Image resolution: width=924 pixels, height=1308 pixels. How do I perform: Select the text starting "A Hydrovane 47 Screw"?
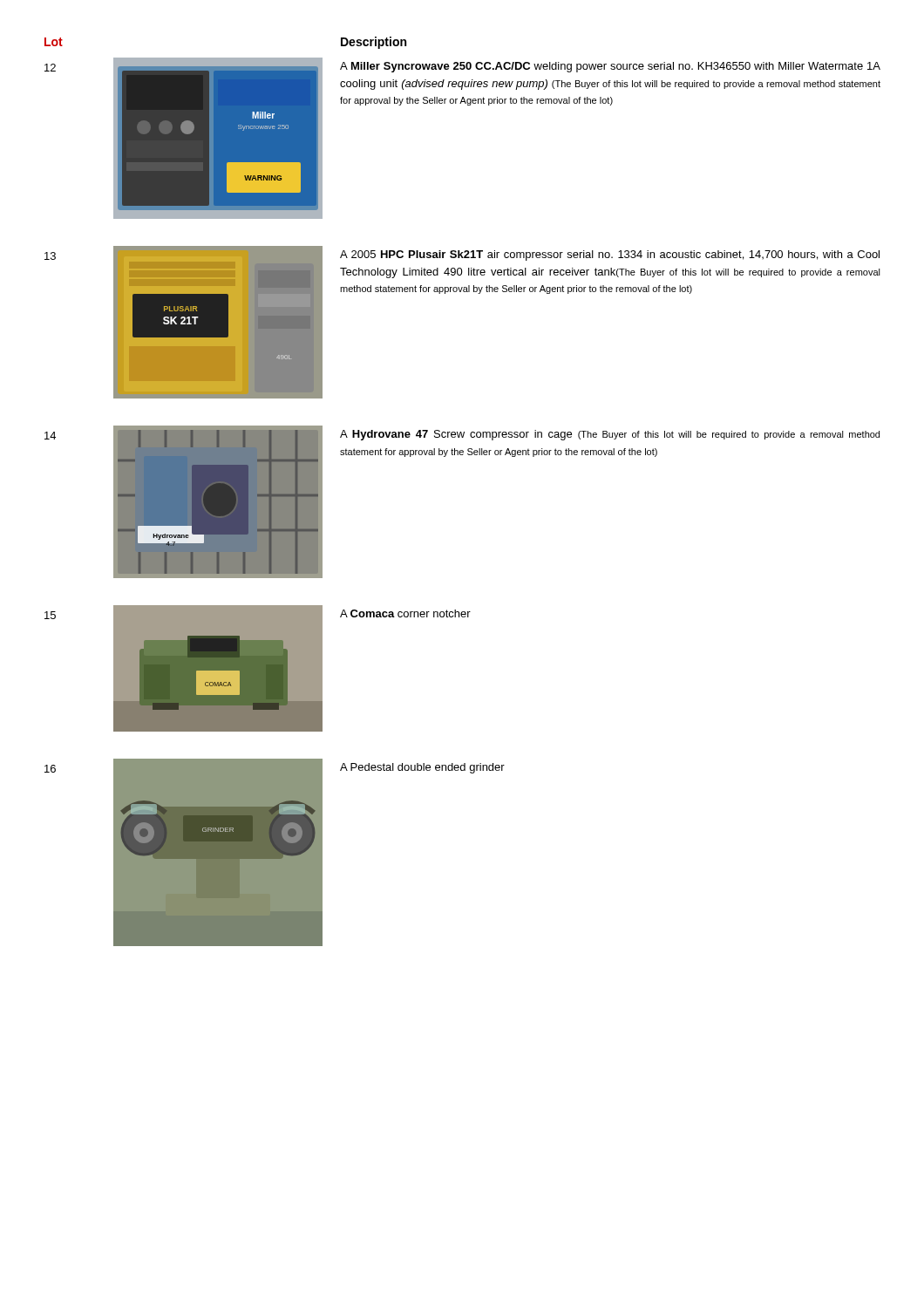click(610, 442)
